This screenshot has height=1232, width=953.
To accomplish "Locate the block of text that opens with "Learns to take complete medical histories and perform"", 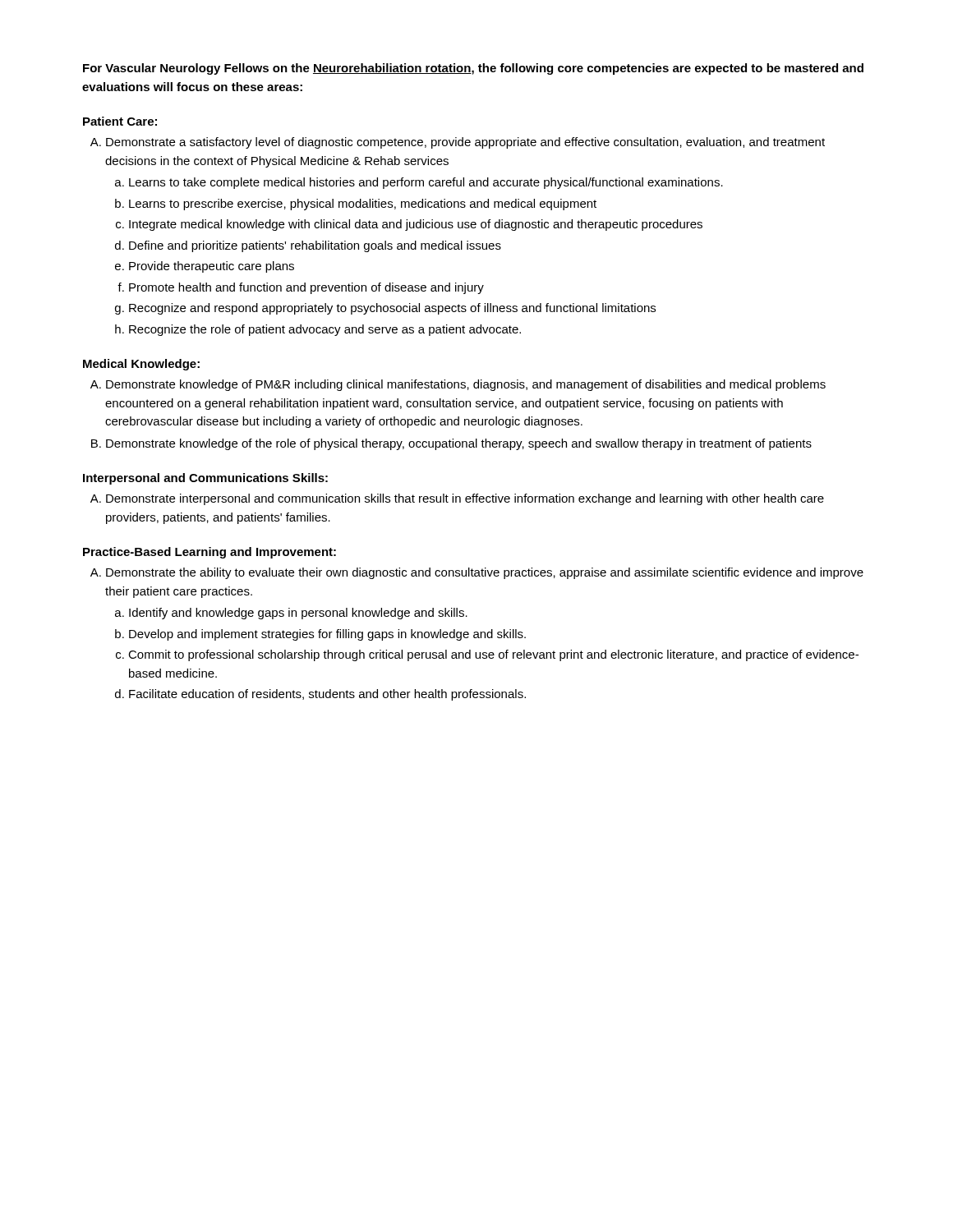I will (x=426, y=182).
